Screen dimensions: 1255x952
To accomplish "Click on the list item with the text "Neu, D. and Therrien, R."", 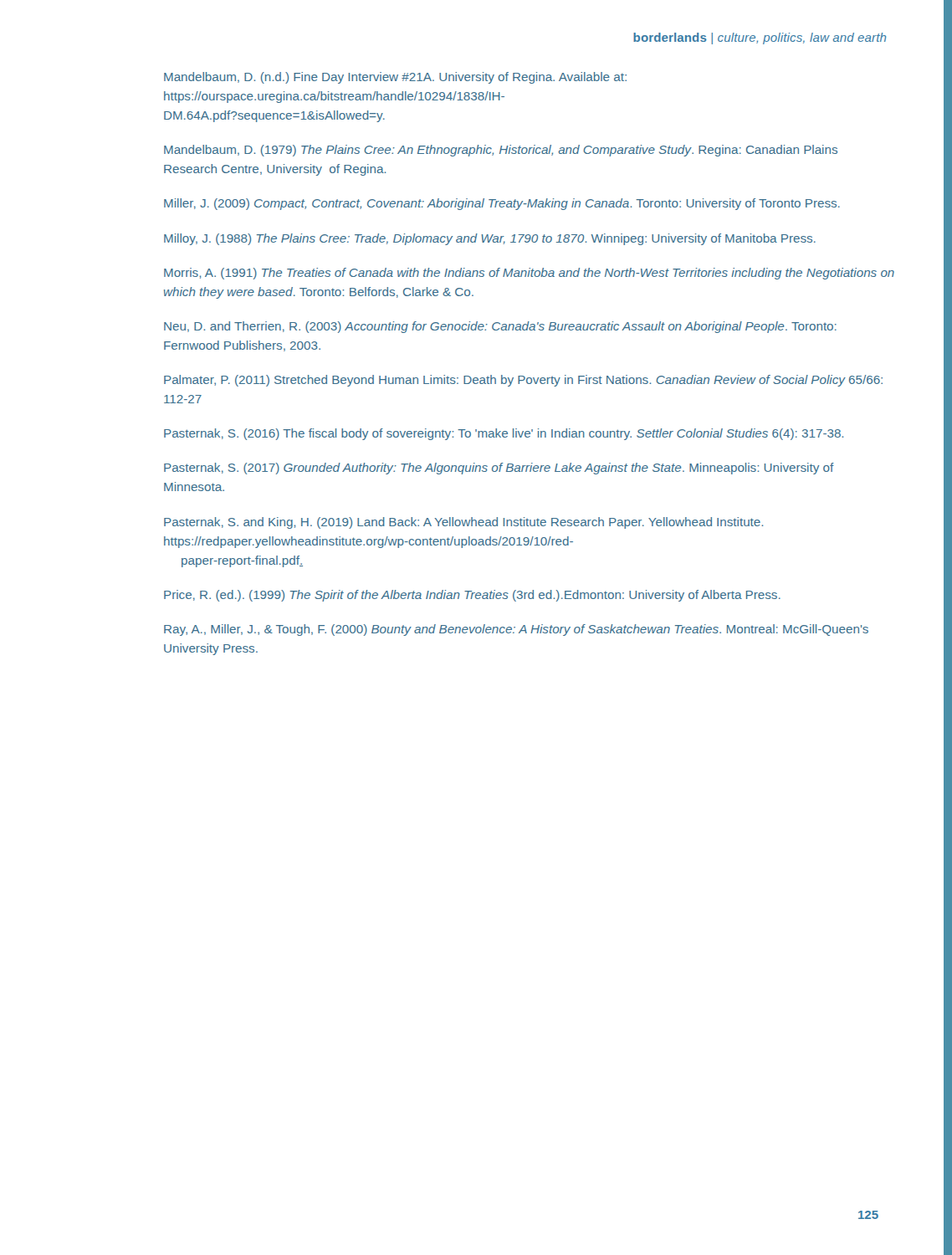I will point(500,335).
